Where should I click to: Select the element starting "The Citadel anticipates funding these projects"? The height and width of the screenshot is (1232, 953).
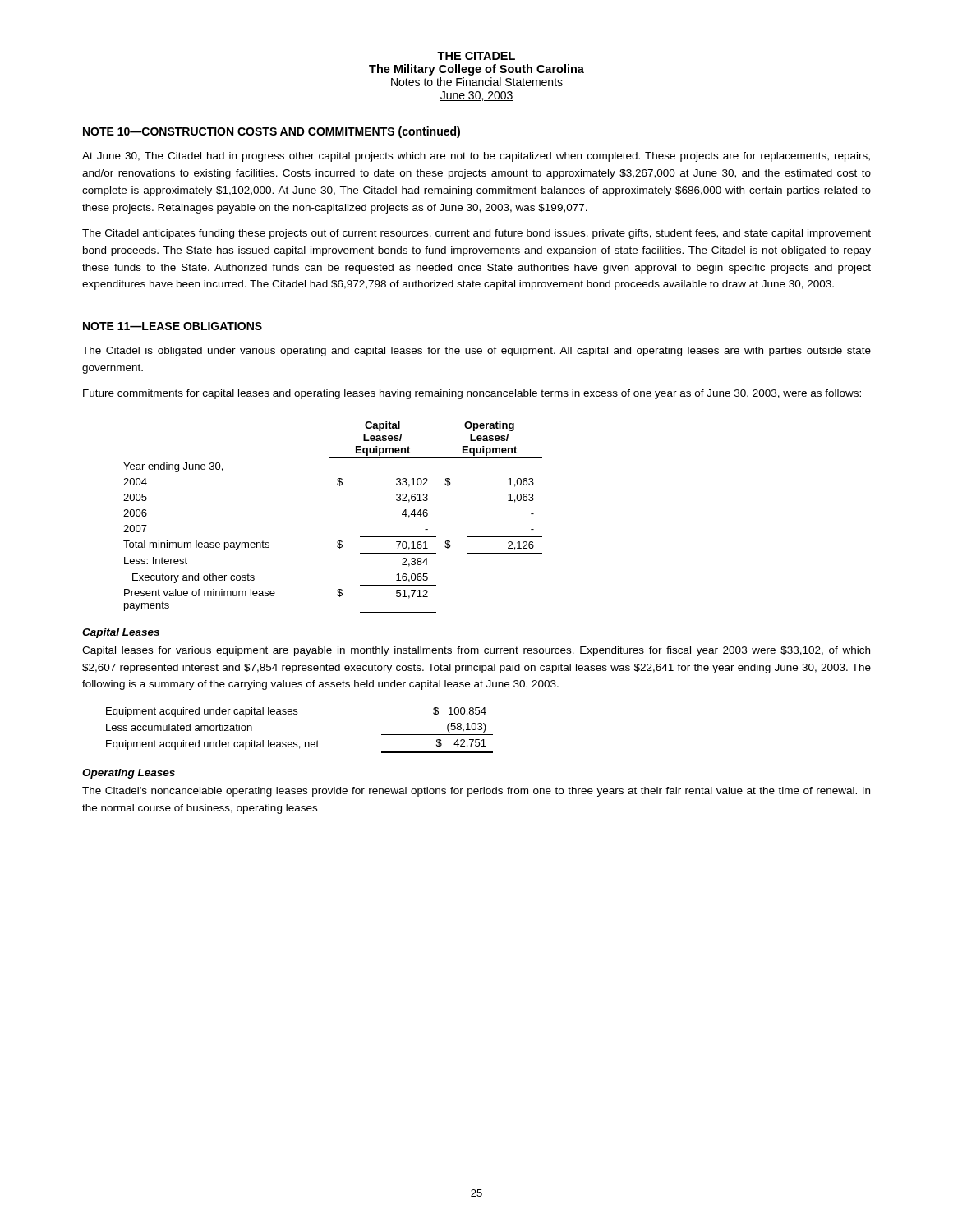[x=476, y=258]
